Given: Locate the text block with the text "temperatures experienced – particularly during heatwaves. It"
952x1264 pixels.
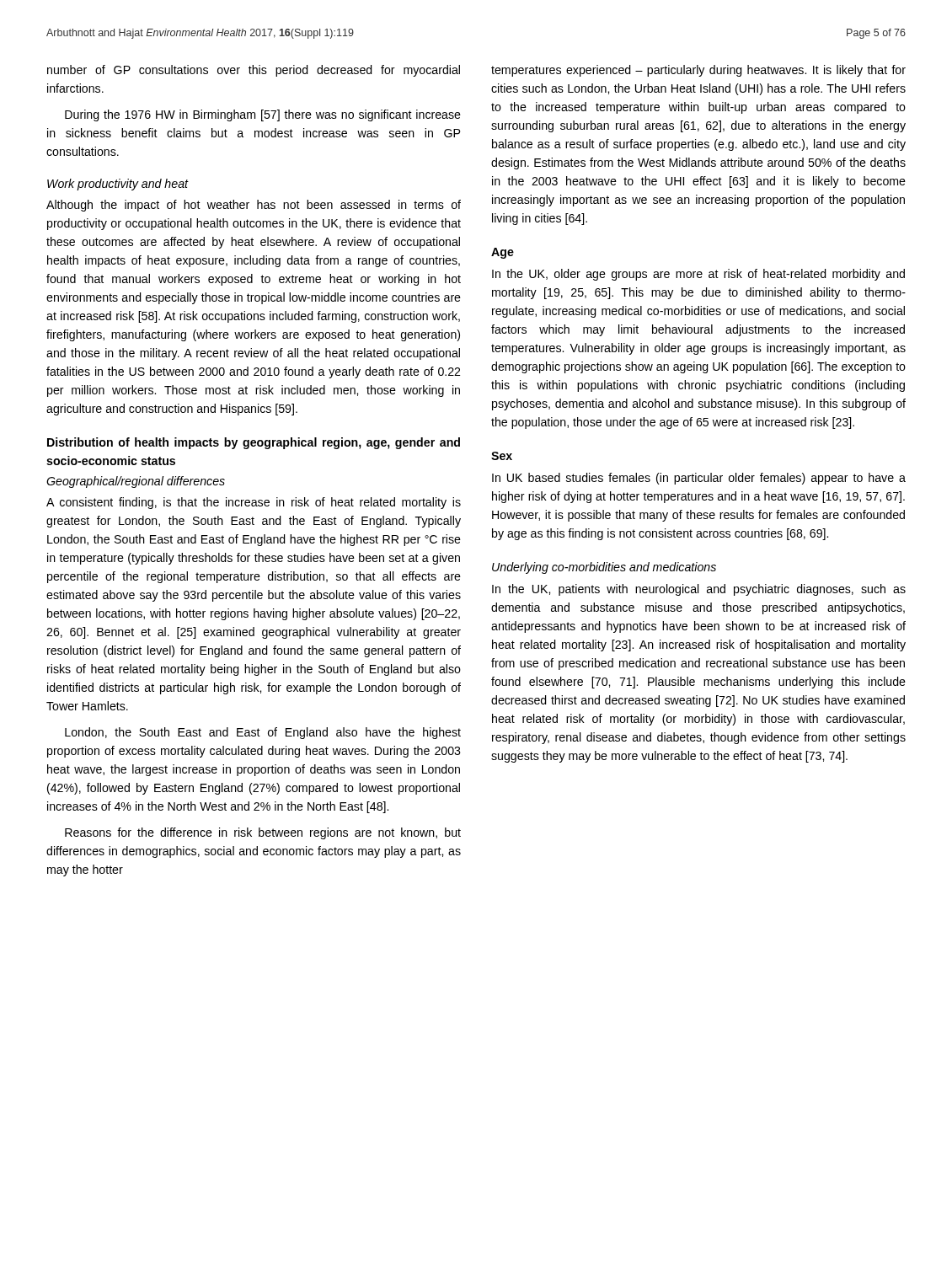Looking at the screenshot, I should (698, 144).
